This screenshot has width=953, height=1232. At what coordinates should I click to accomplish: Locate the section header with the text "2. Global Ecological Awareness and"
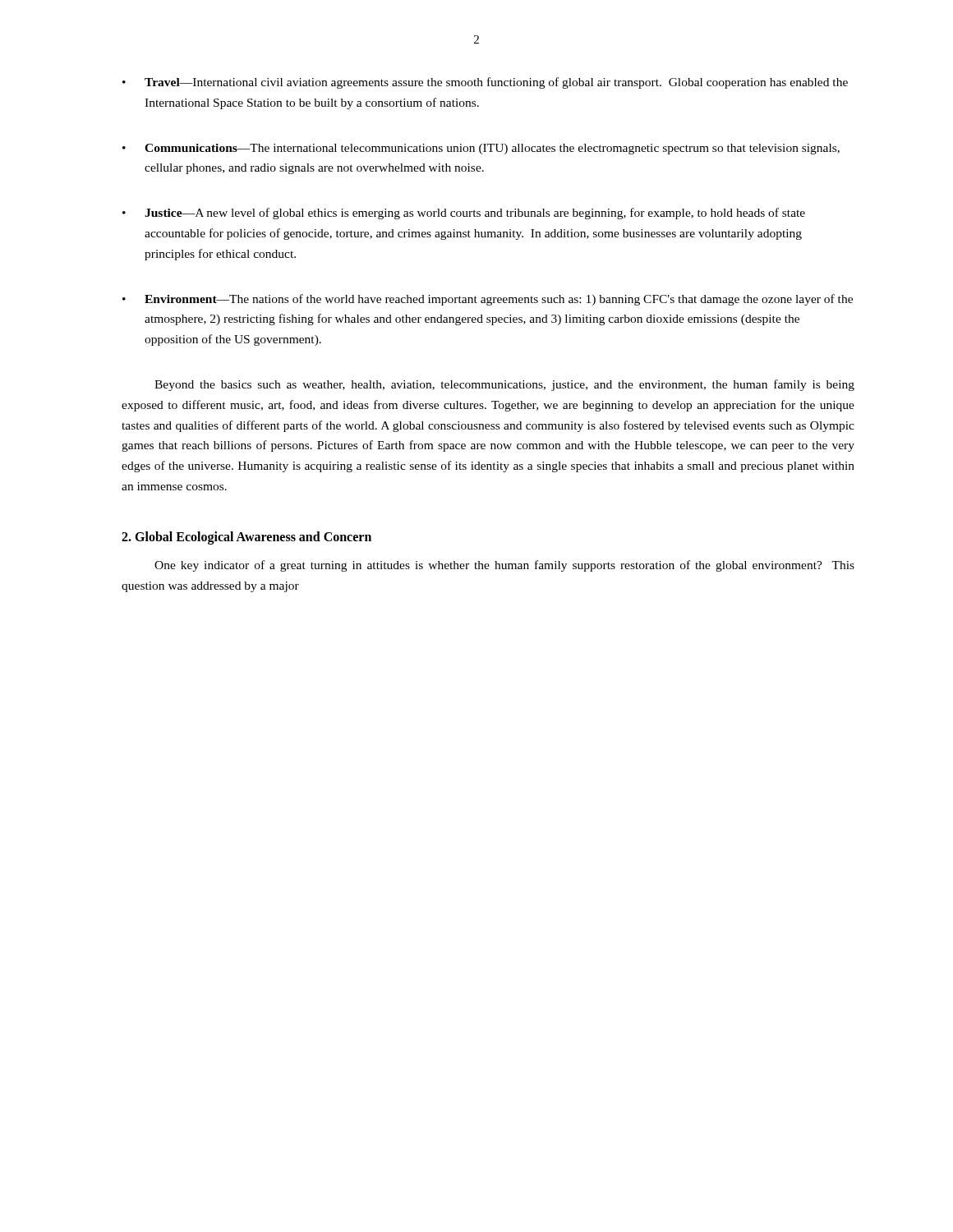tap(247, 537)
